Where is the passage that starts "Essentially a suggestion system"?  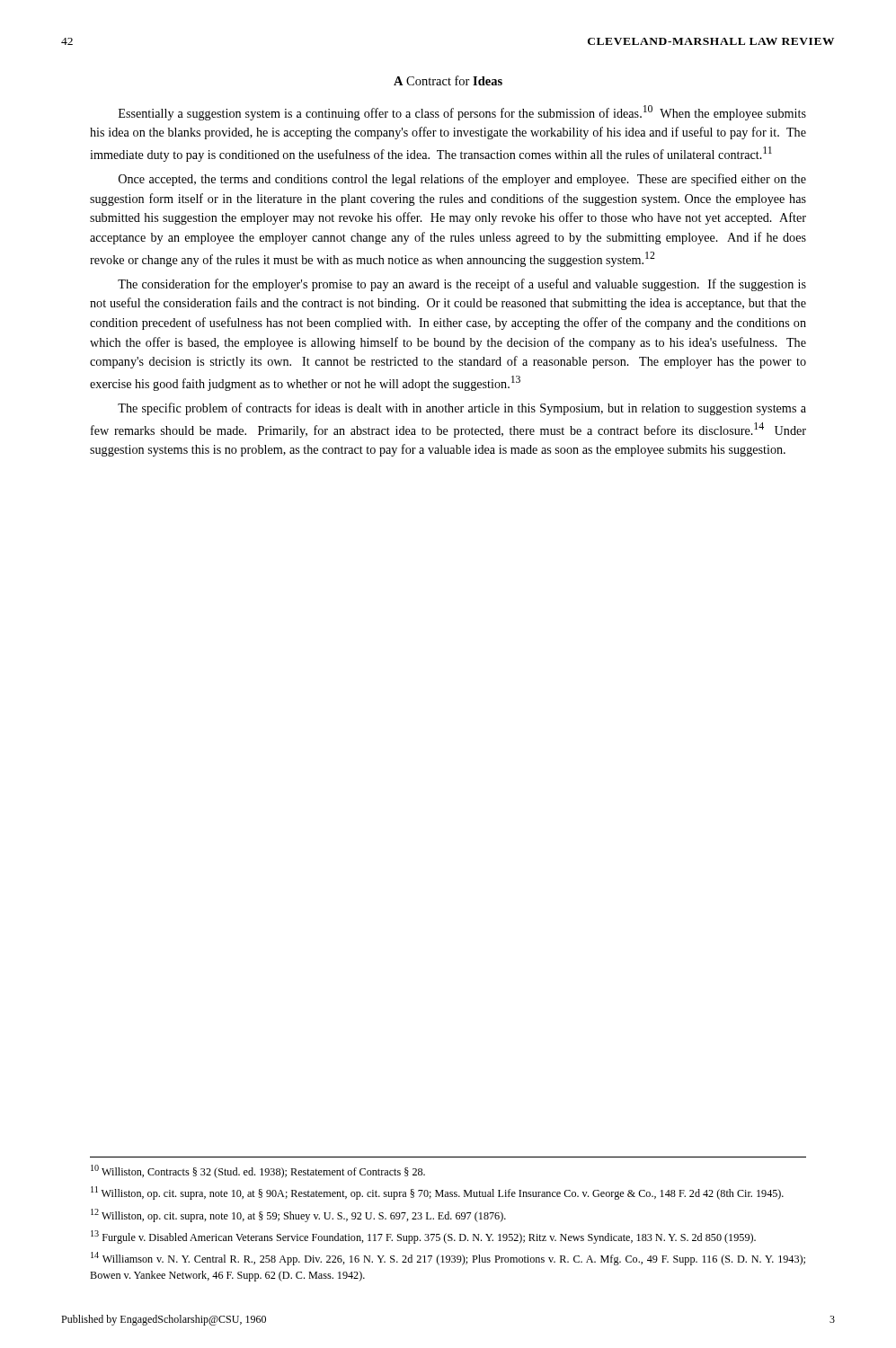448,281
